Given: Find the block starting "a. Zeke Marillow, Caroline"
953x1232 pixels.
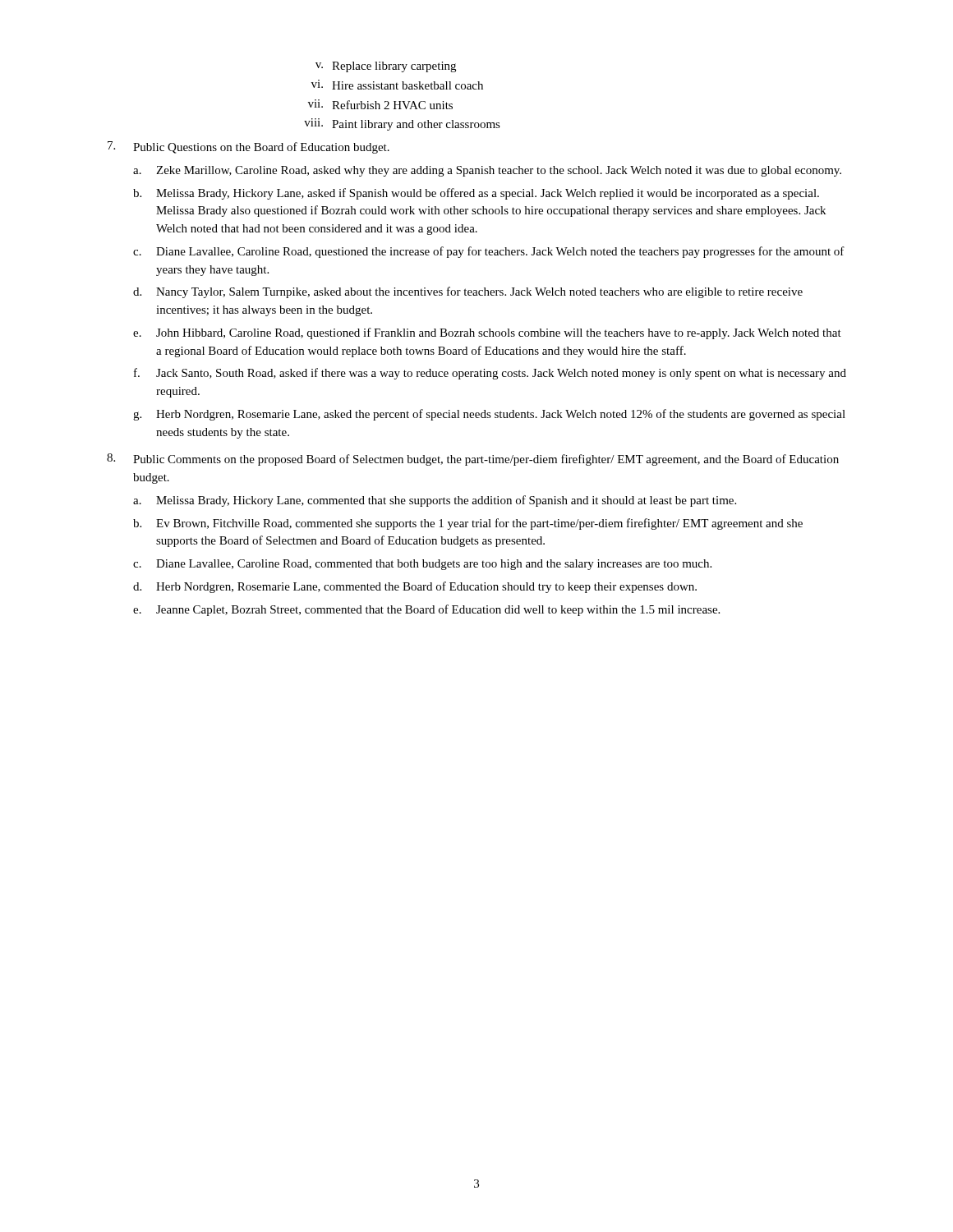Looking at the screenshot, I should (490, 171).
